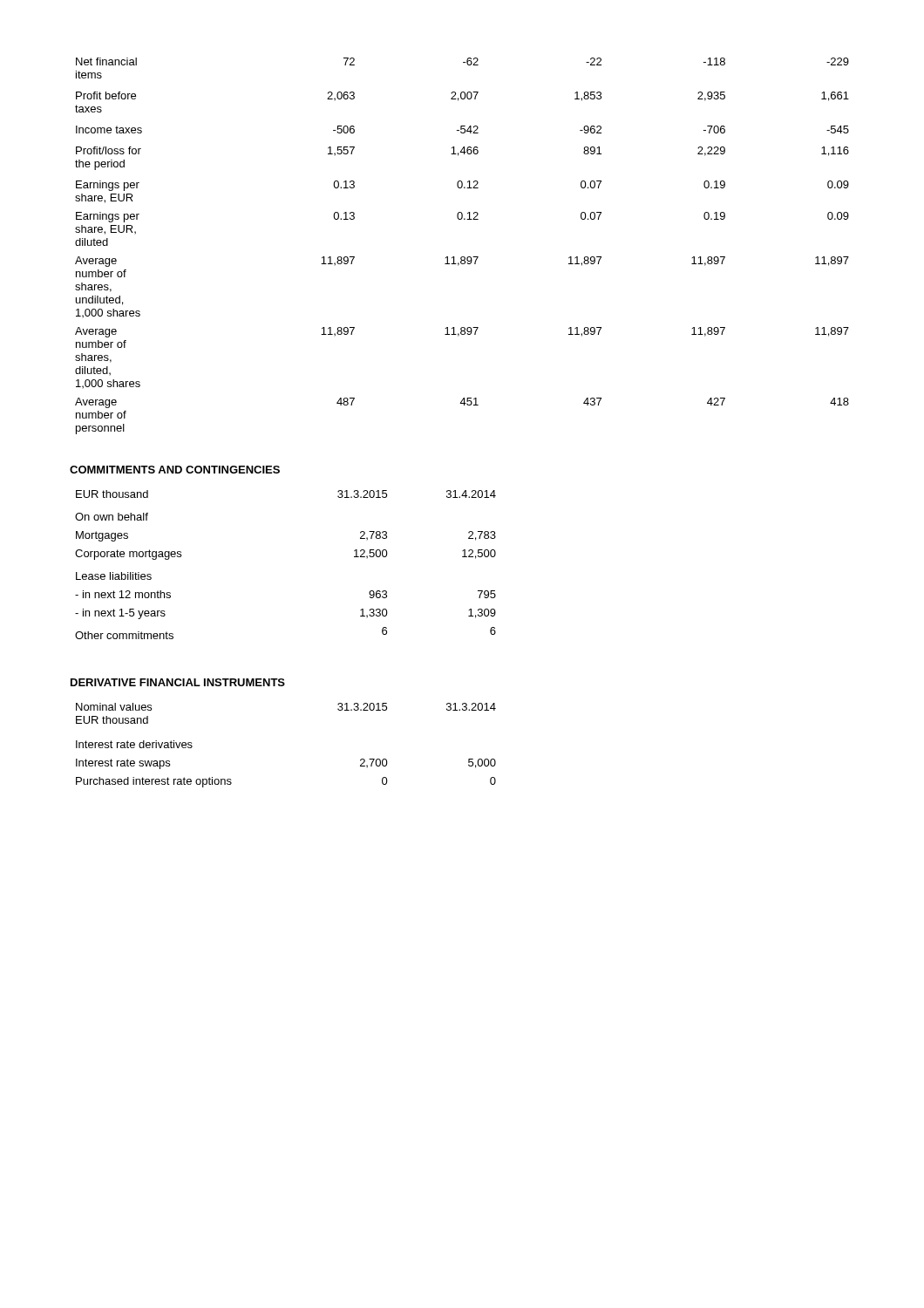The height and width of the screenshot is (1308, 924).
Task: Find the table that mentions "On own behalf"
Action: [x=462, y=565]
